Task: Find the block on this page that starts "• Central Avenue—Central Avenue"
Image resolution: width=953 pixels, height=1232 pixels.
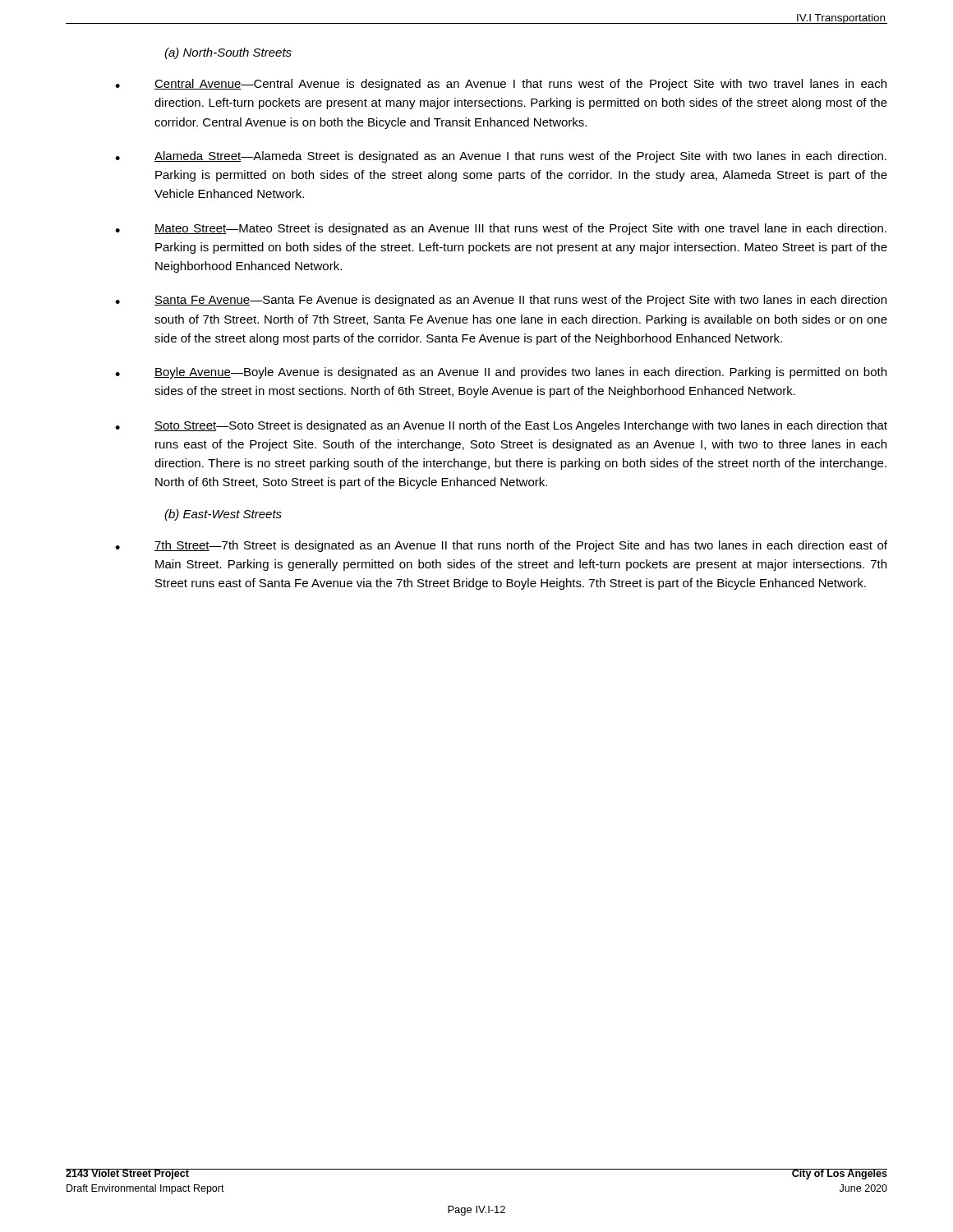Action: (x=501, y=103)
